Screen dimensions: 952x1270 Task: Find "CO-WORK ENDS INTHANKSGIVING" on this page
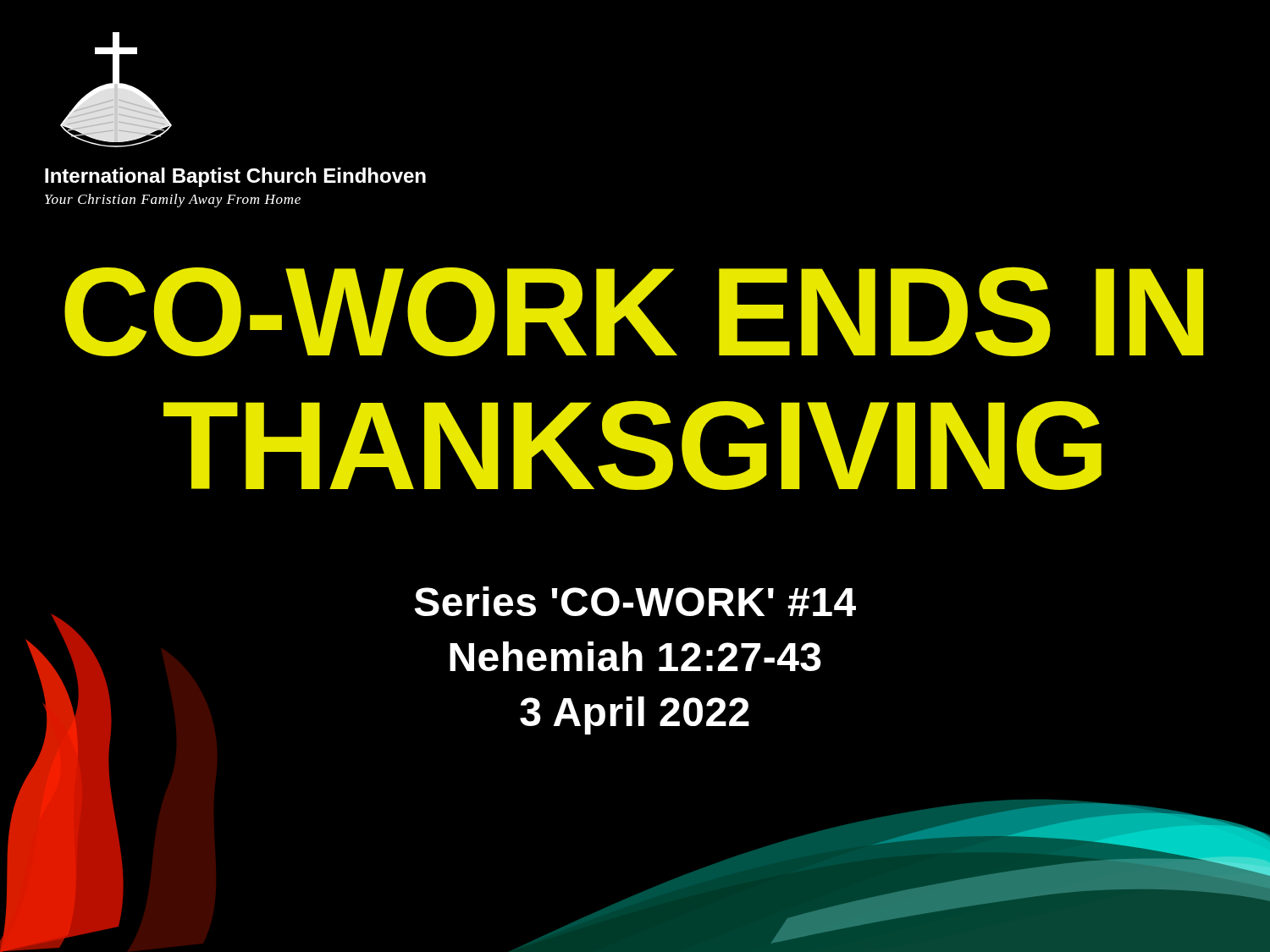click(x=635, y=379)
